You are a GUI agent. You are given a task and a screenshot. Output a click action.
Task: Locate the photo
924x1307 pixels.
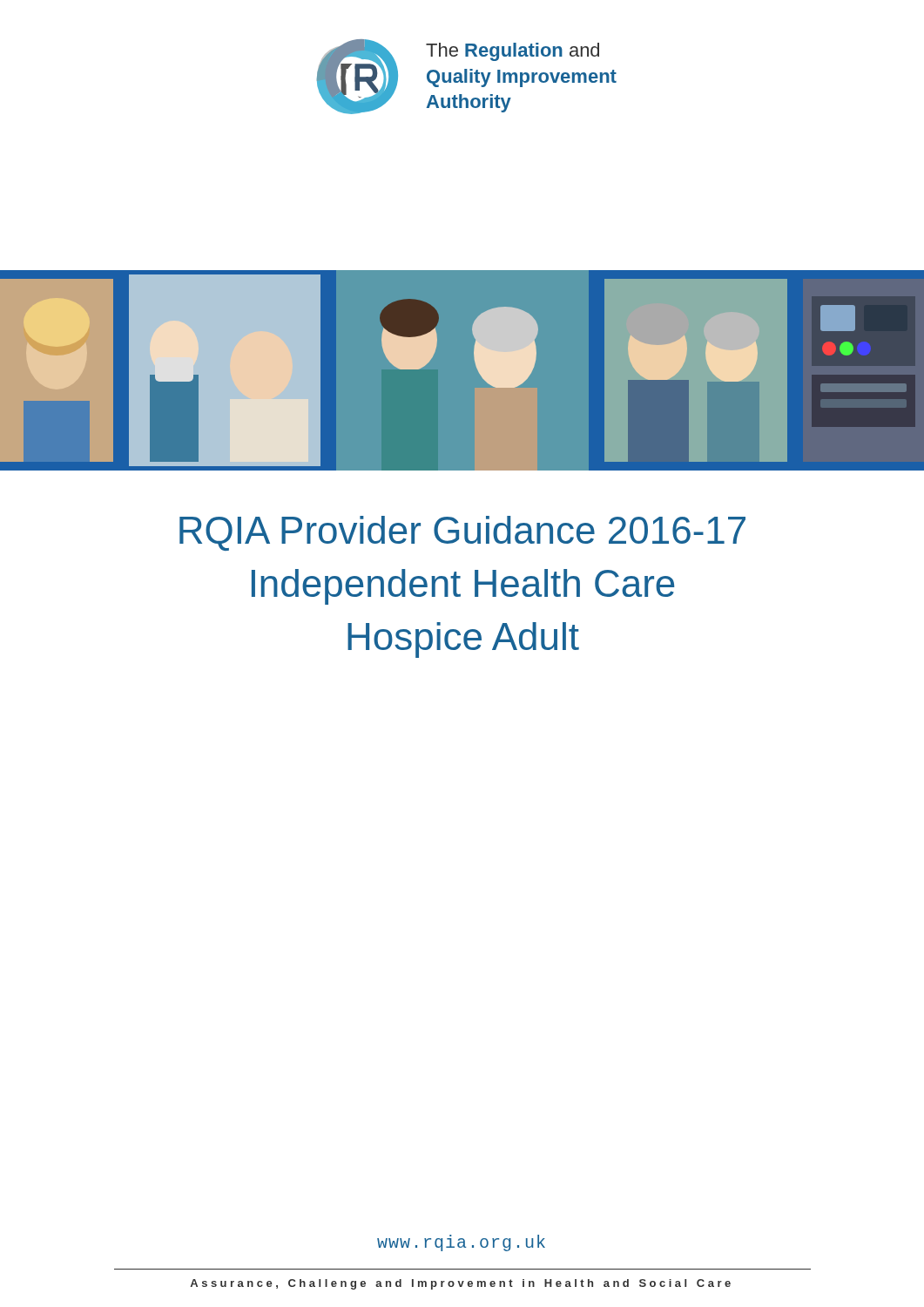coord(462,370)
